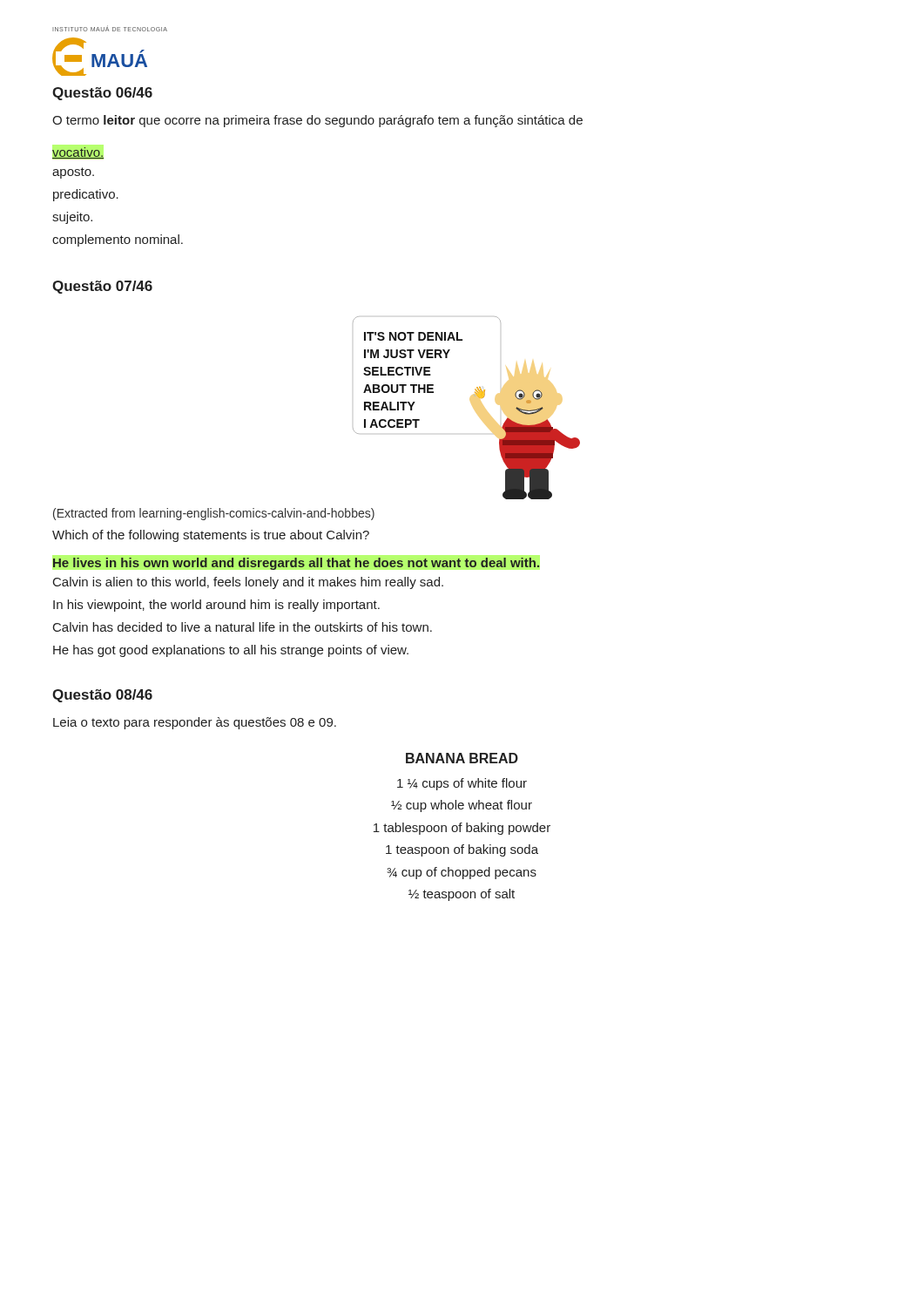Select the list item with the text "Calvin is alien to this world,"
The width and height of the screenshot is (924, 1307).
tap(248, 582)
